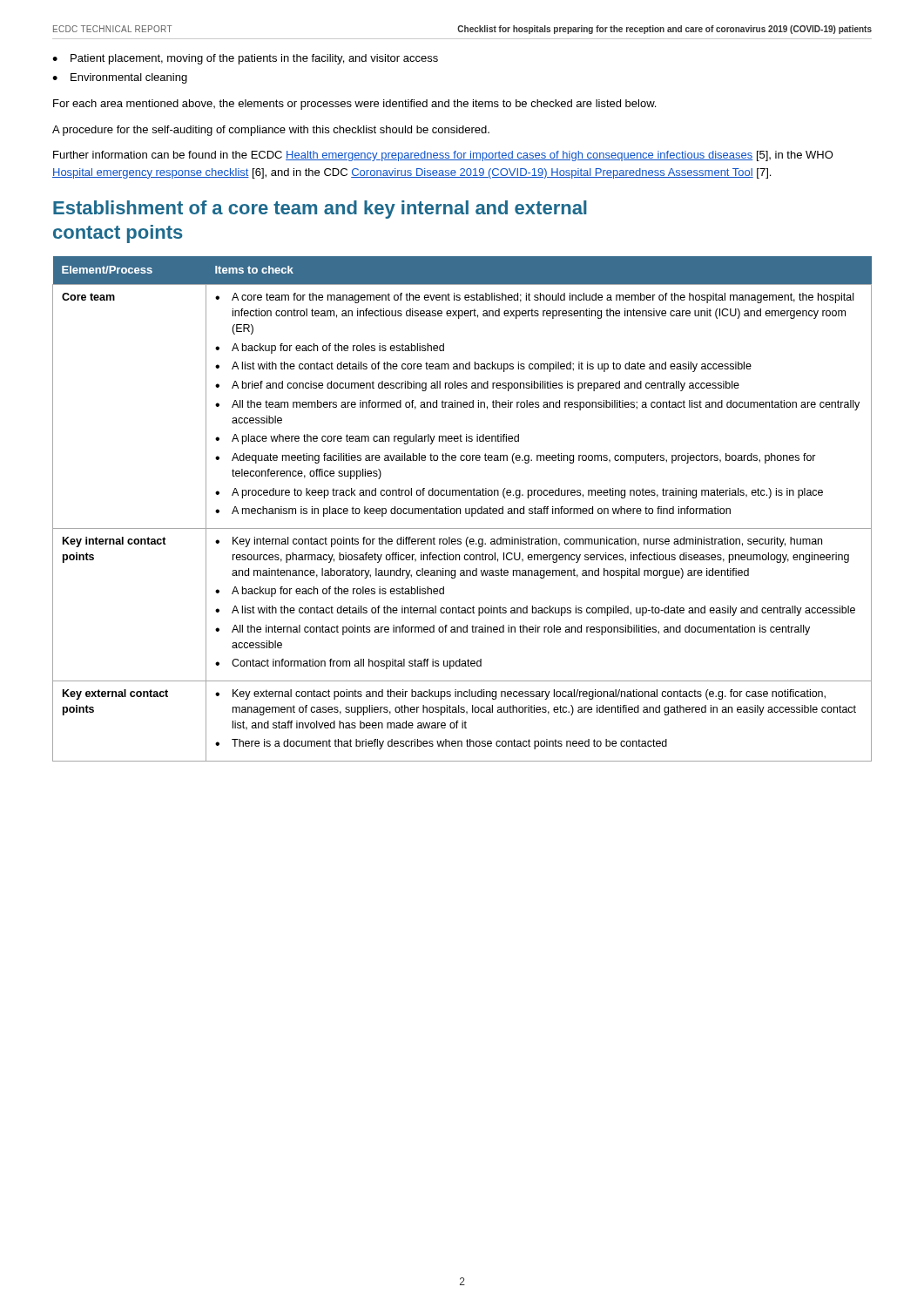
Task: Locate the block of text that opens with "A procedure for"
Action: pos(271,129)
